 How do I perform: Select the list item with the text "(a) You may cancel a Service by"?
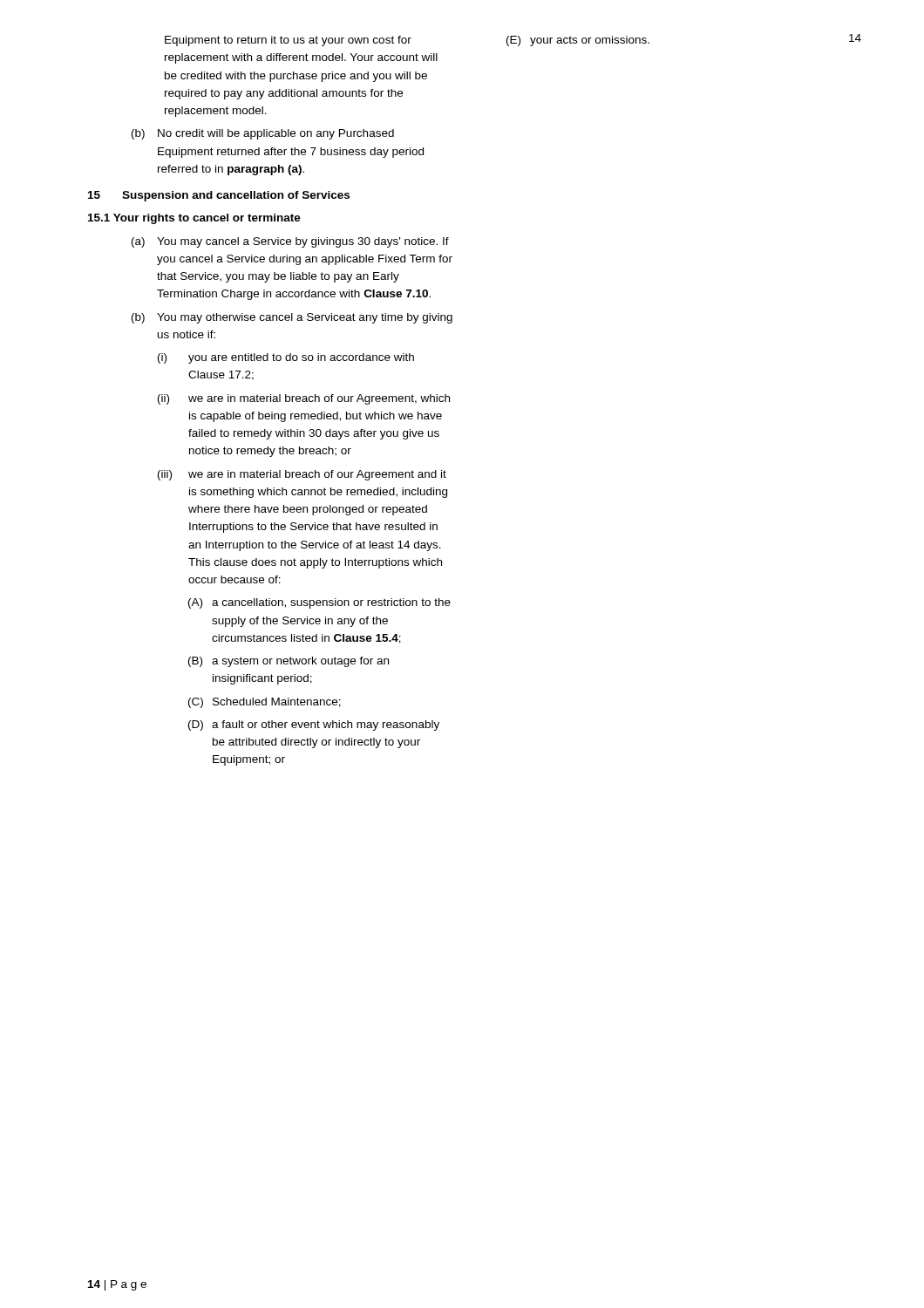coord(292,268)
